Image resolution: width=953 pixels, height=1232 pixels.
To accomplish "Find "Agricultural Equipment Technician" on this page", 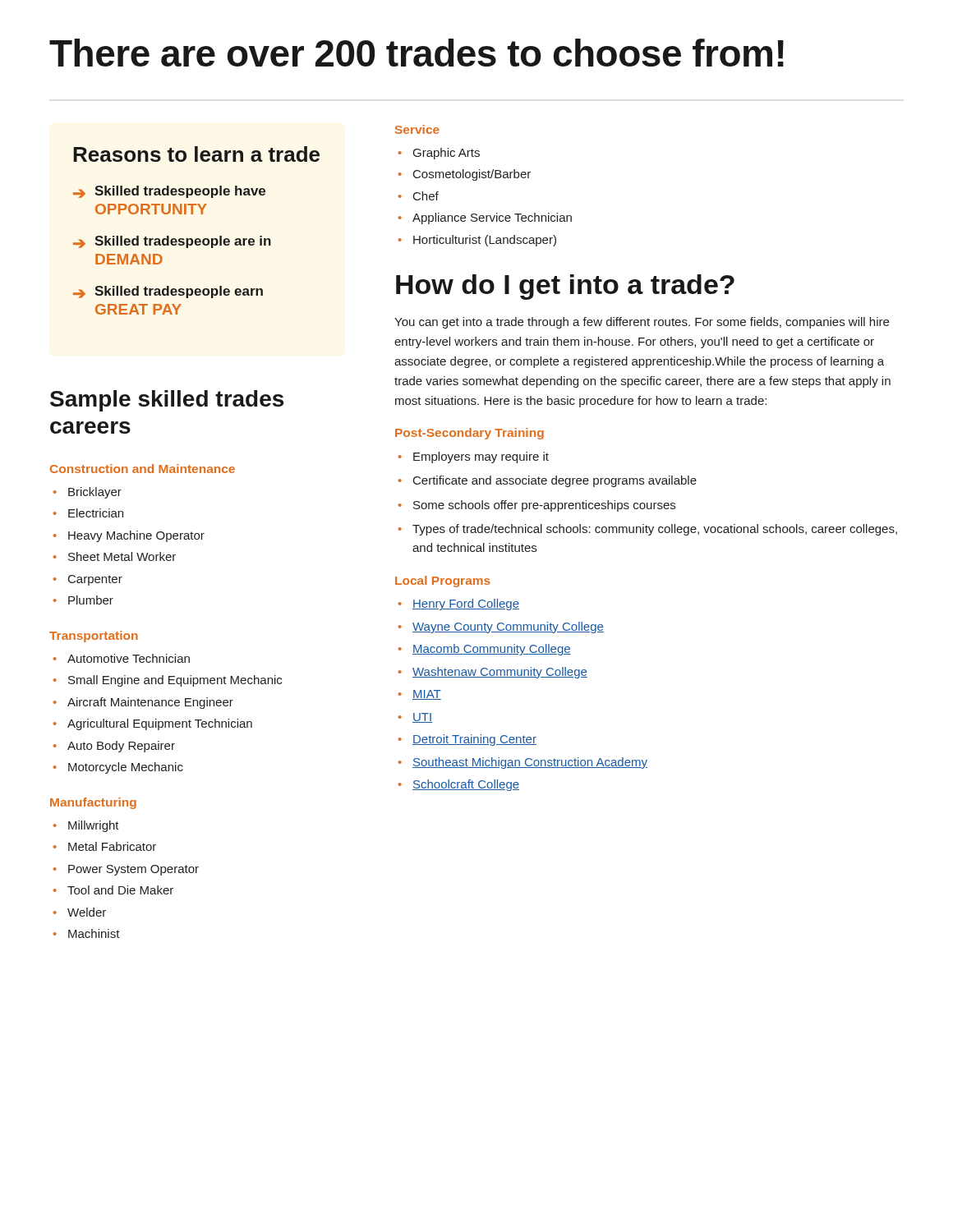I will 160,723.
